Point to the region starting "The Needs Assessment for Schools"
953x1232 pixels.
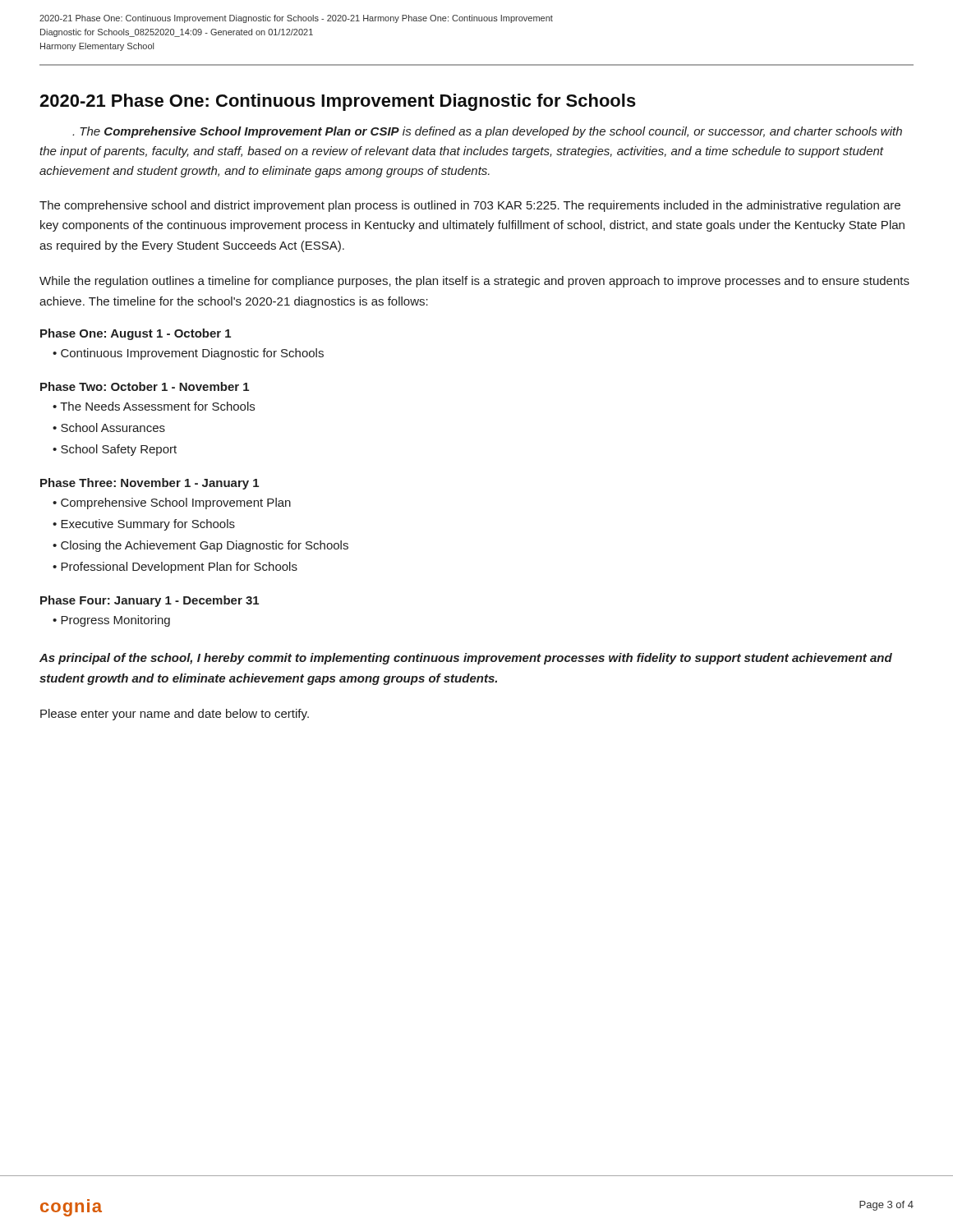(x=158, y=406)
